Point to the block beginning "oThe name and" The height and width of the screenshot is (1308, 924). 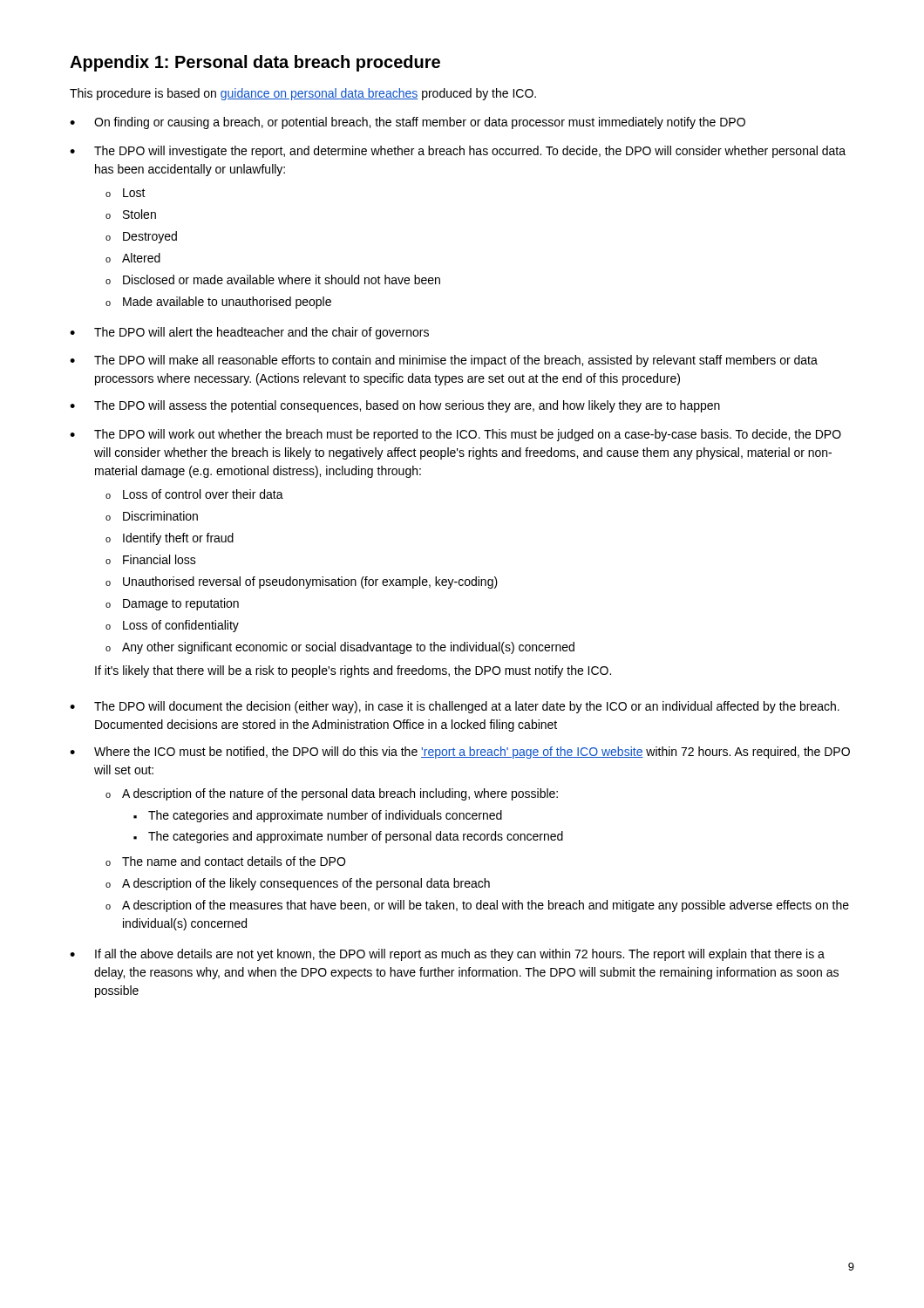(x=225, y=861)
